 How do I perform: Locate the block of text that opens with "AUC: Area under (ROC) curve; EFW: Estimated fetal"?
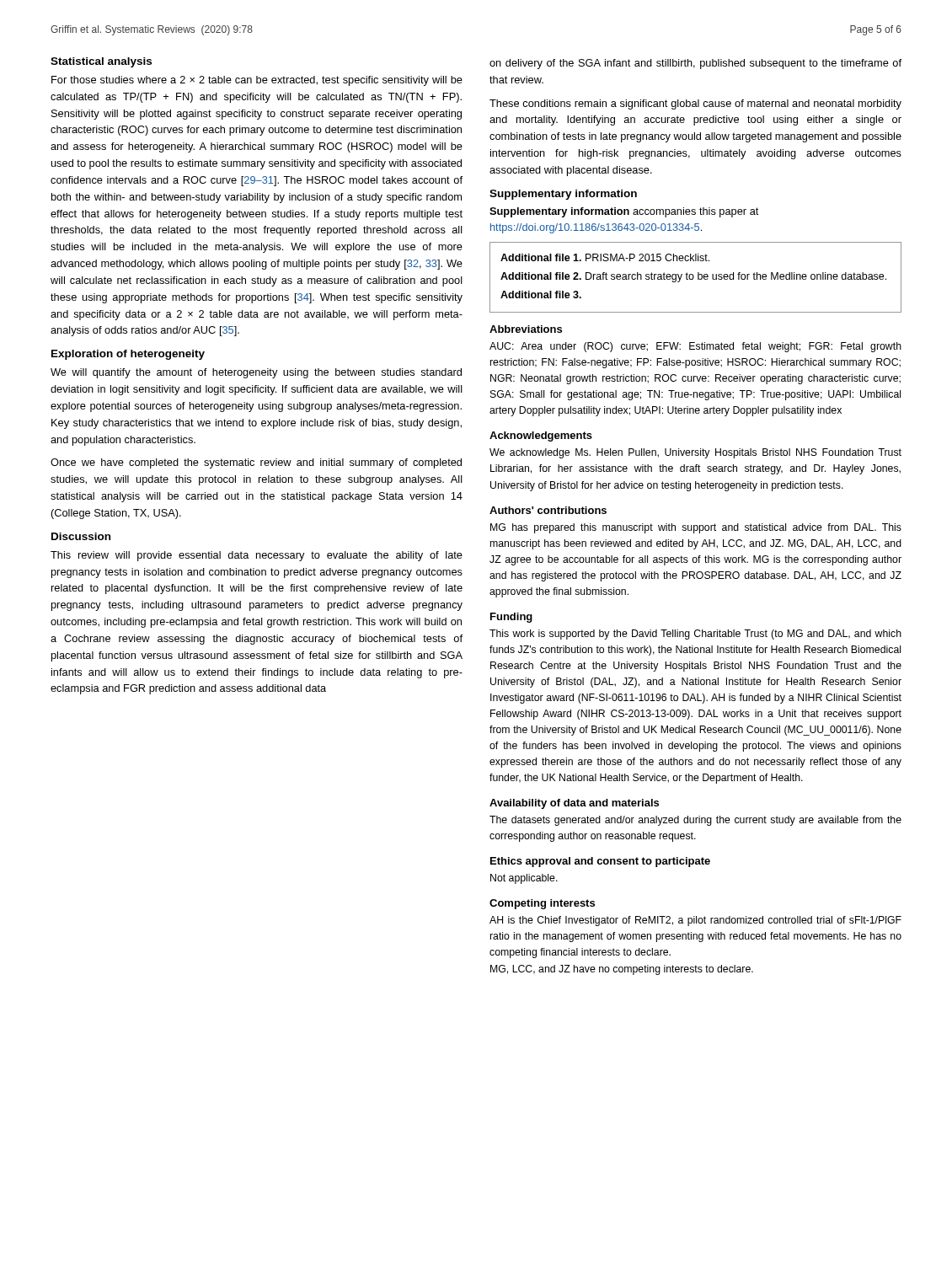pyautogui.click(x=695, y=379)
